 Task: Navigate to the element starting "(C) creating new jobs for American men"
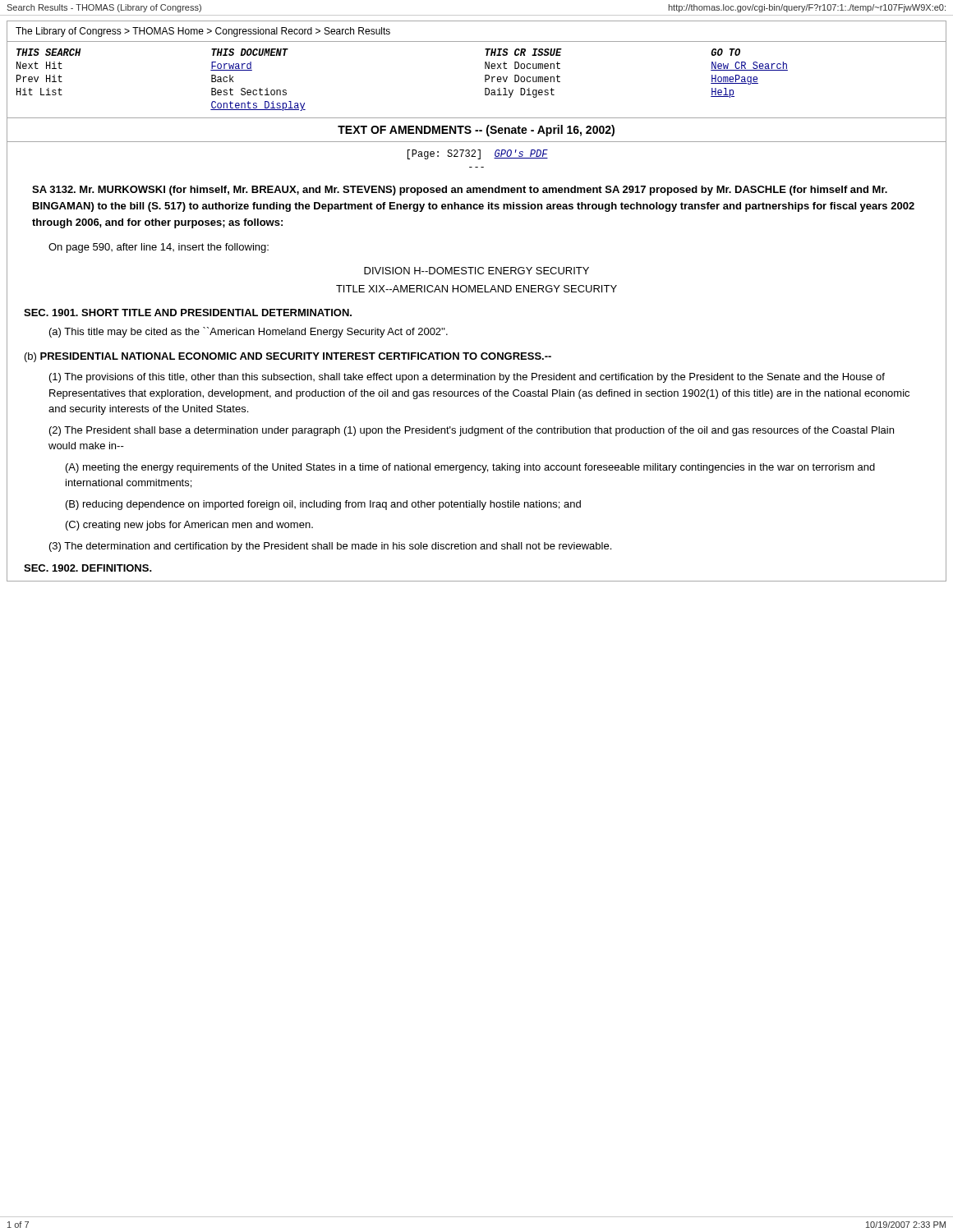click(189, 524)
